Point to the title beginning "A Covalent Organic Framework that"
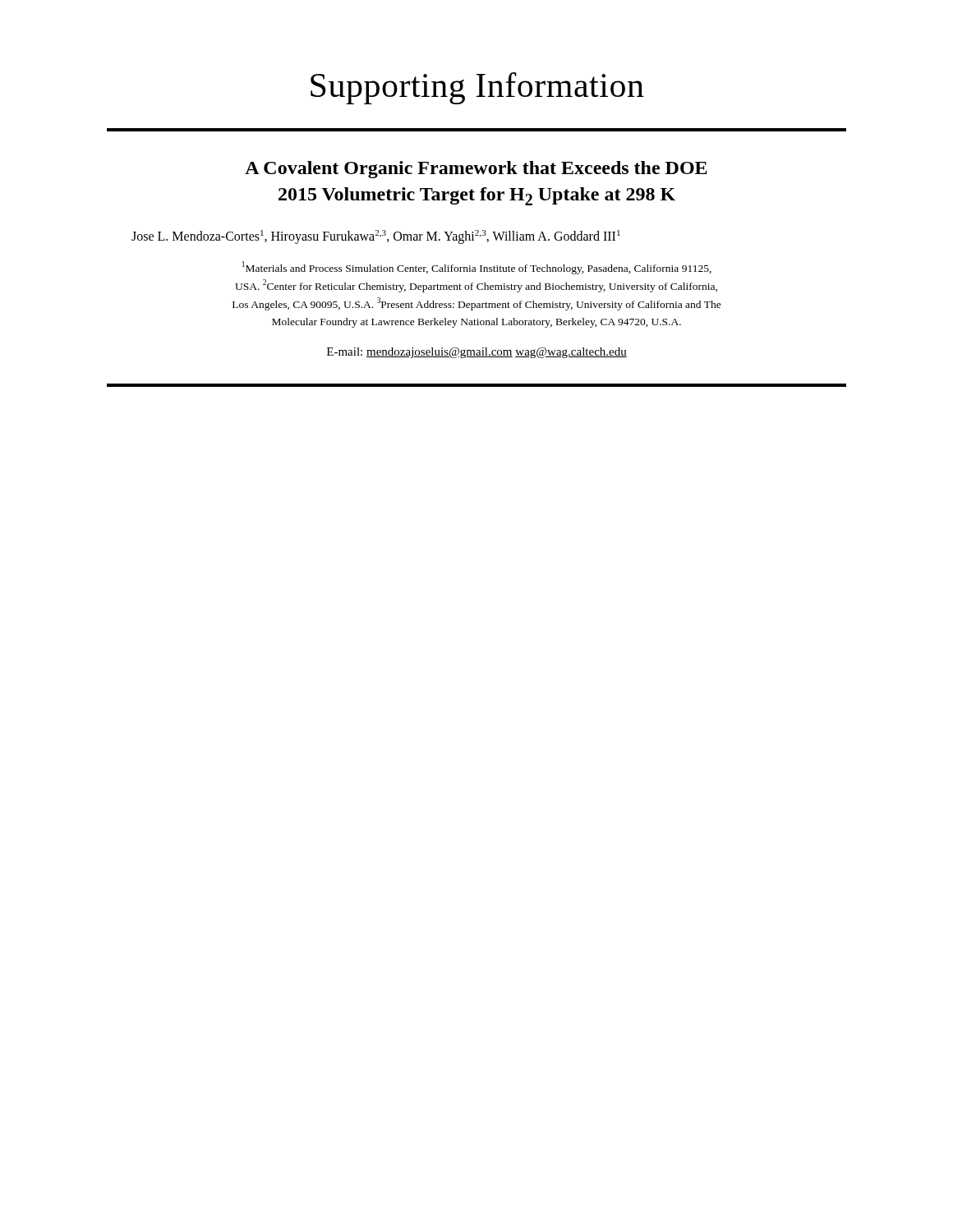Viewport: 953px width, 1232px height. [476, 183]
